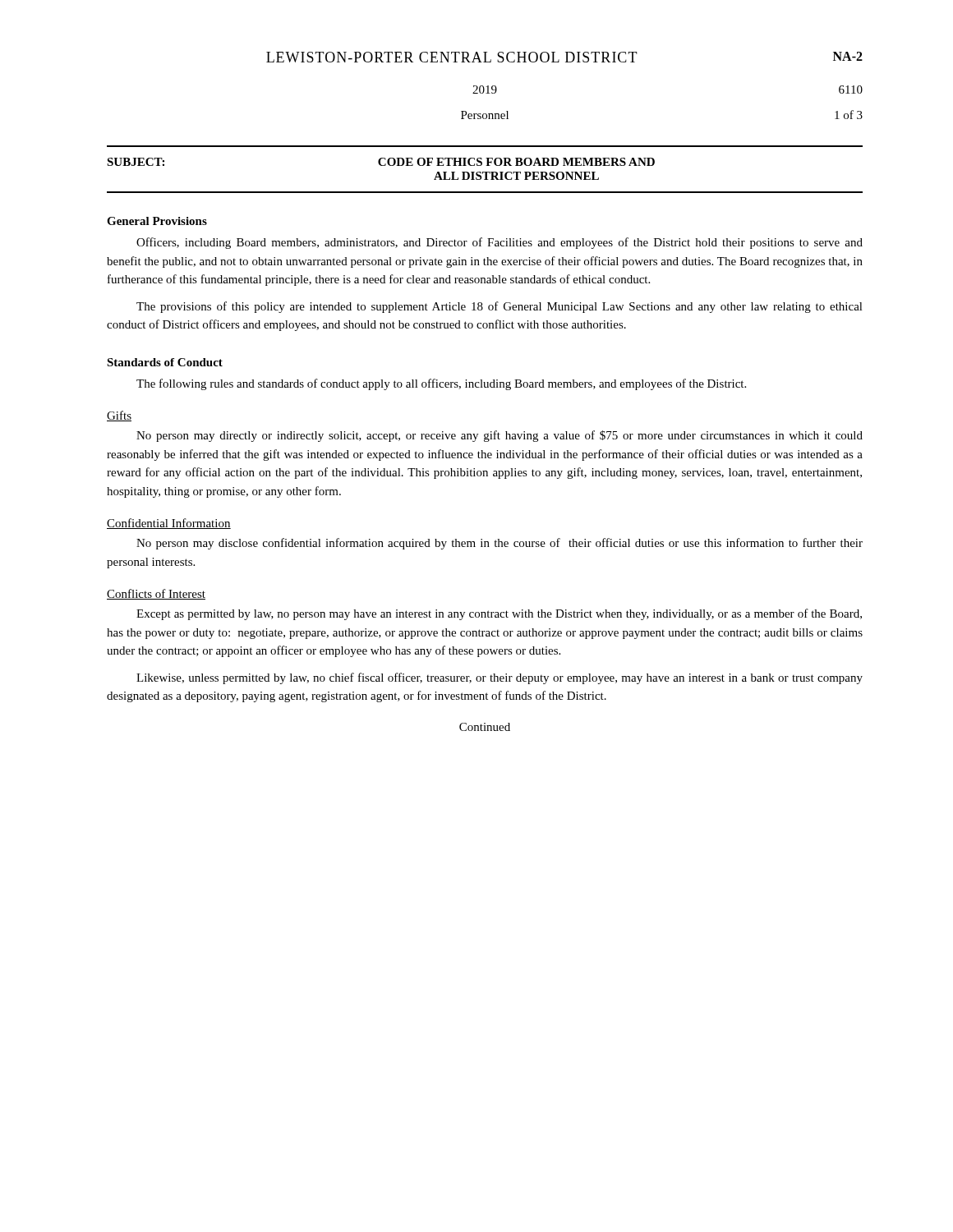The height and width of the screenshot is (1232, 953).
Task: Find the text block containing "Except as permitted"
Action: pos(485,632)
